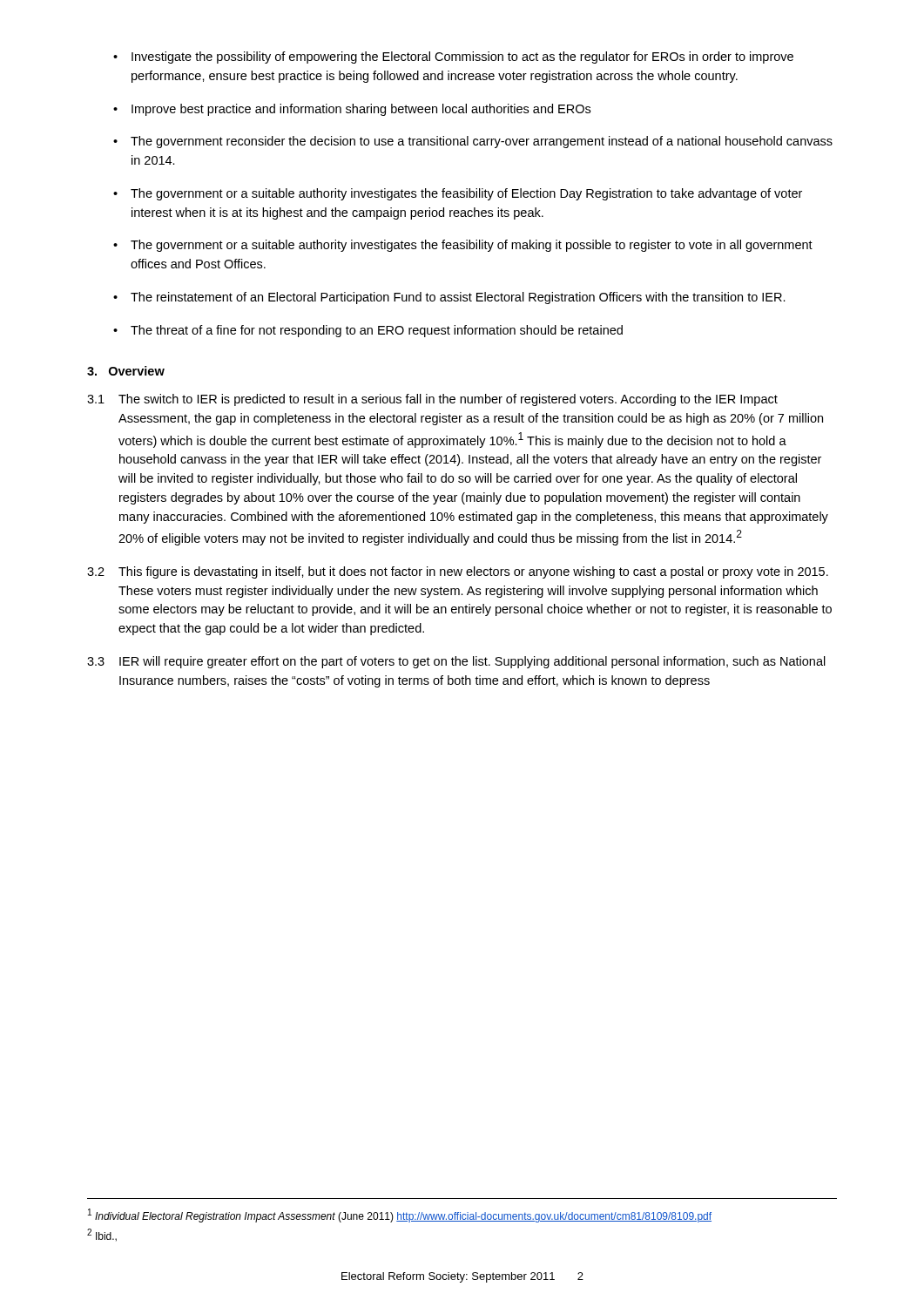The image size is (924, 1307).
Task: Locate the footnote that reads "1 Individual Electoral Registration"
Action: point(462,1225)
